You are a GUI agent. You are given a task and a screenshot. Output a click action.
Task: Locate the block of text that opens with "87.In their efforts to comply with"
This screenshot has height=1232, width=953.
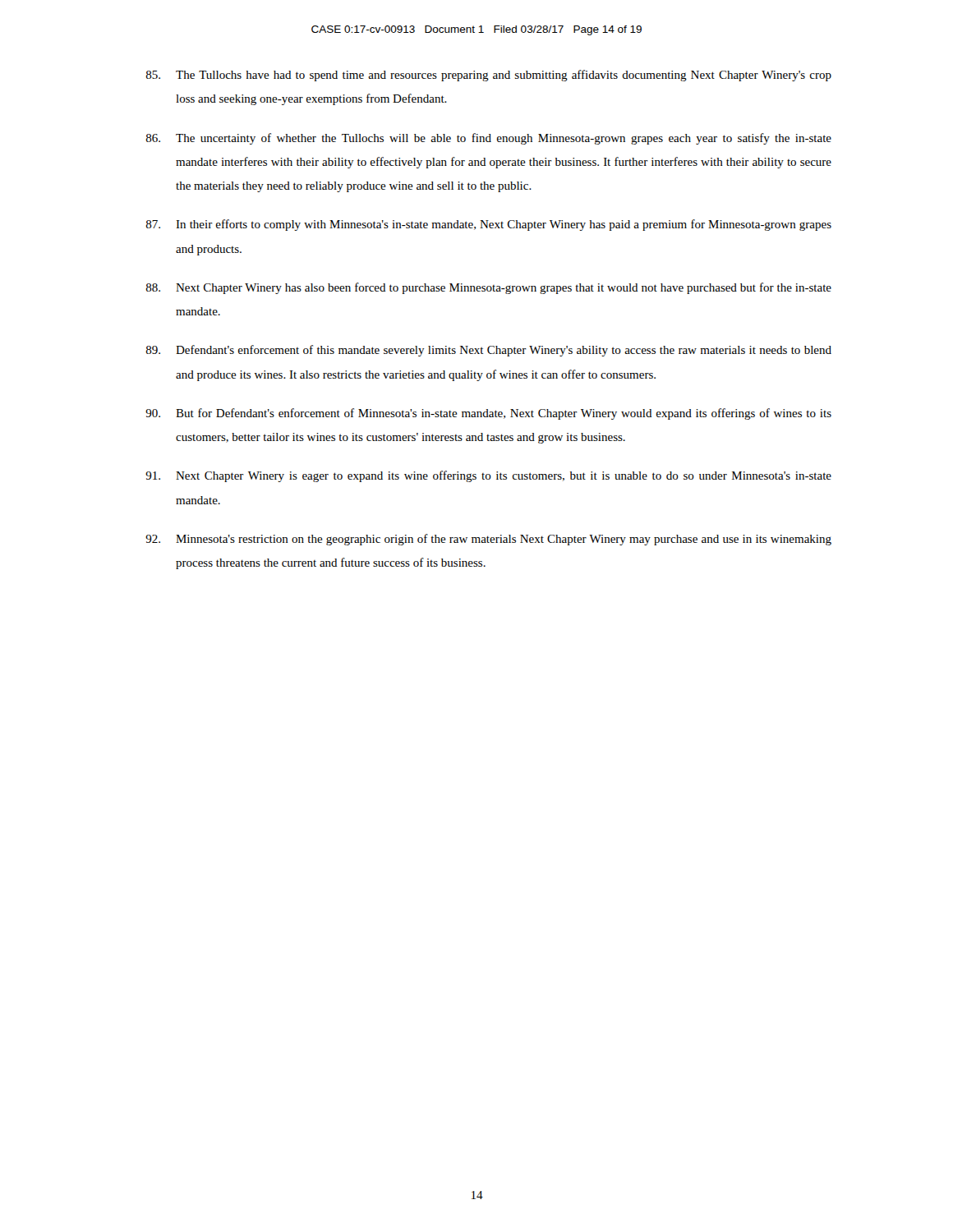pos(474,237)
